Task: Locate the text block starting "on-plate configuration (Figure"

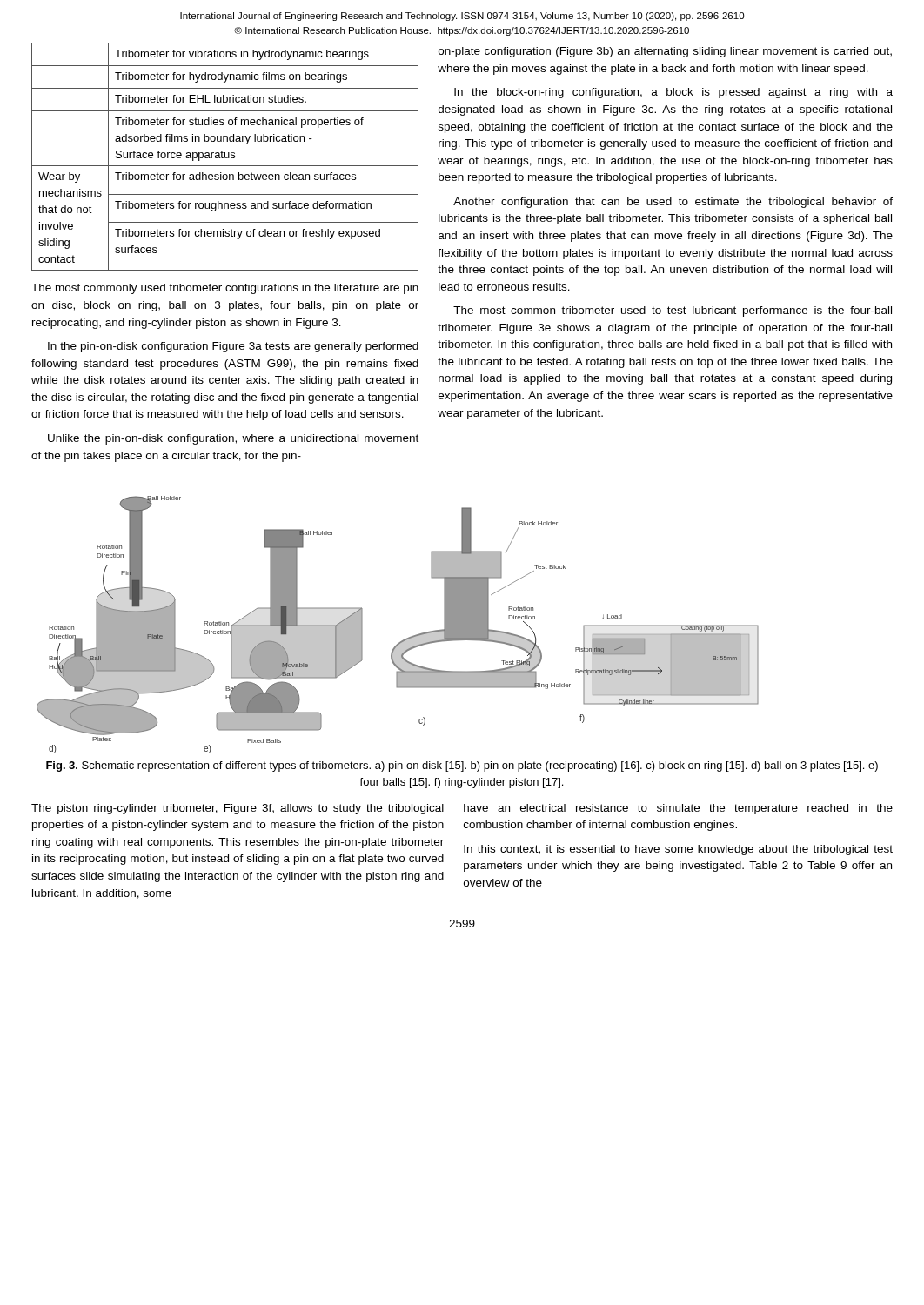Action: [x=665, y=60]
